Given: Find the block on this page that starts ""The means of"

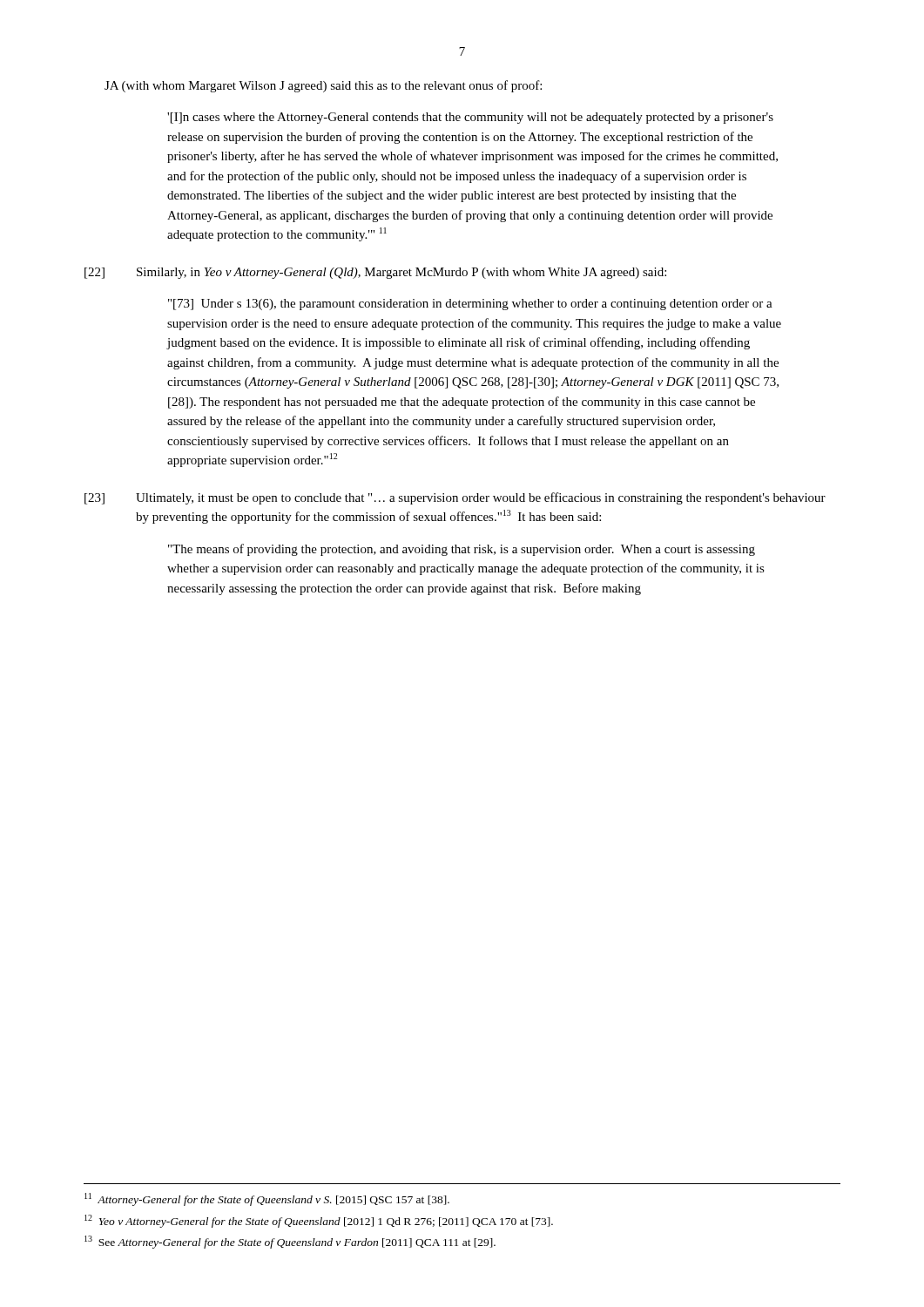Looking at the screenshot, I should (x=466, y=568).
